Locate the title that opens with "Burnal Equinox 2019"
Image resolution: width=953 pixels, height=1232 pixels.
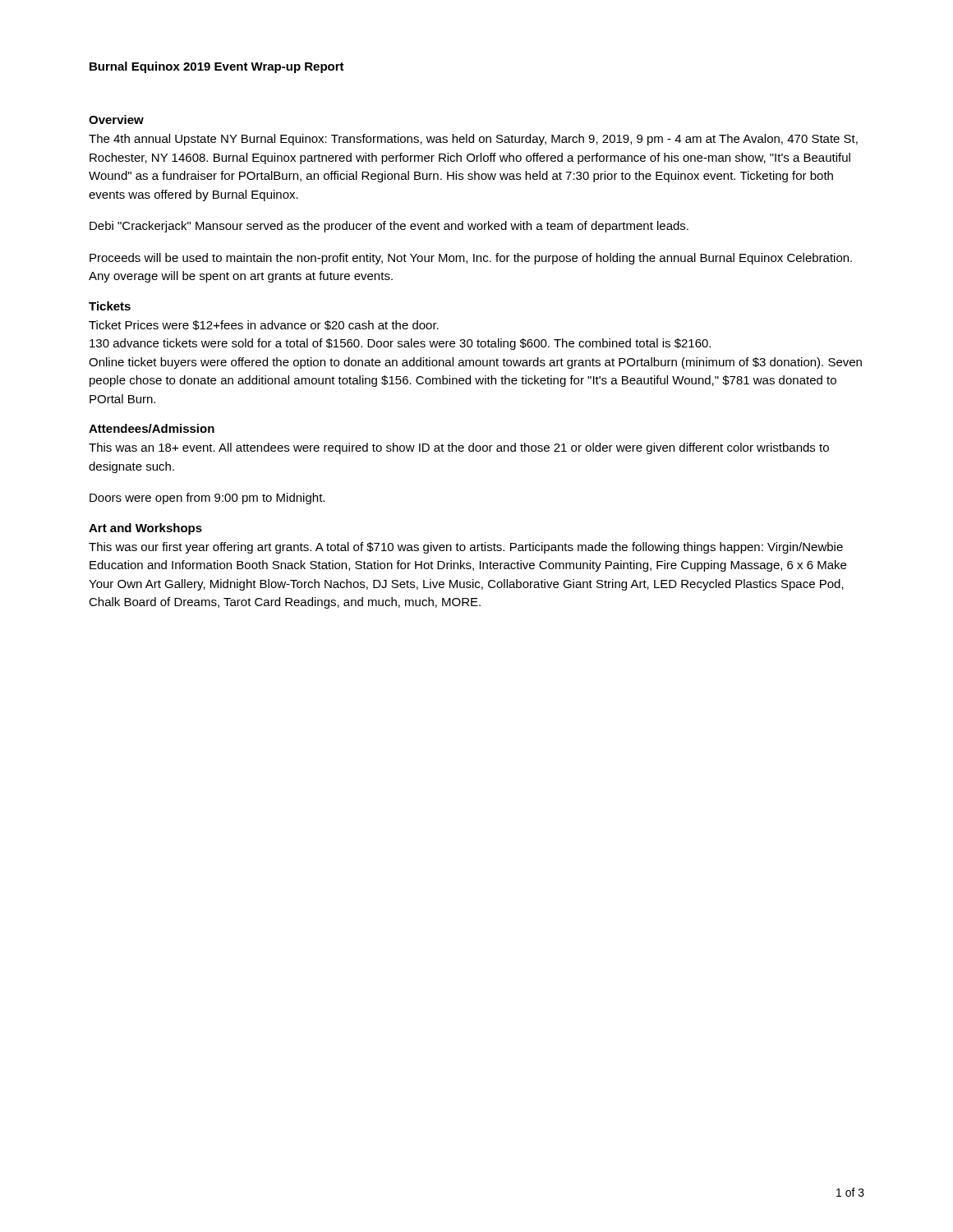[216, 66]
